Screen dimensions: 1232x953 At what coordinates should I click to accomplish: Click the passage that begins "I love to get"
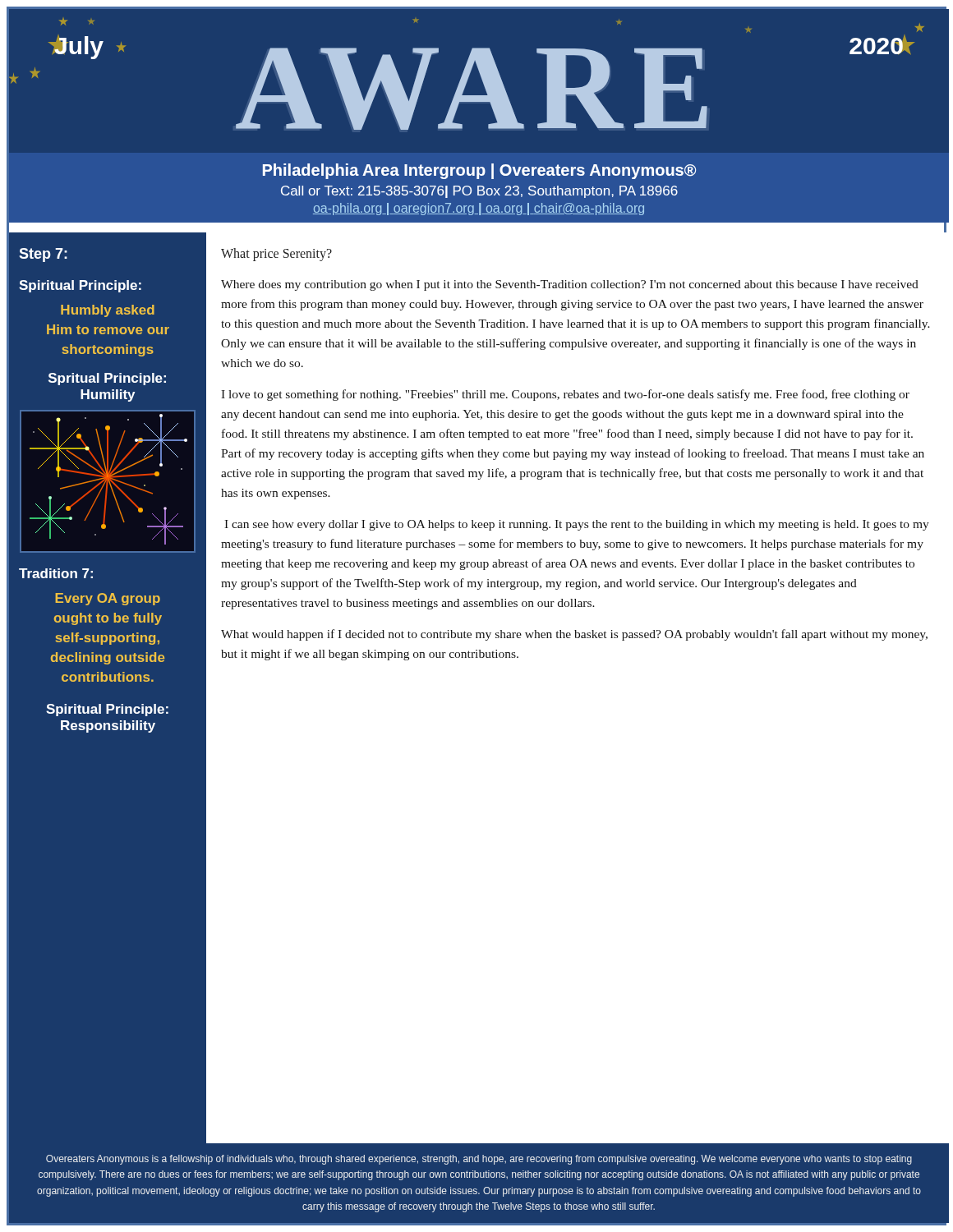click(576, 443)
